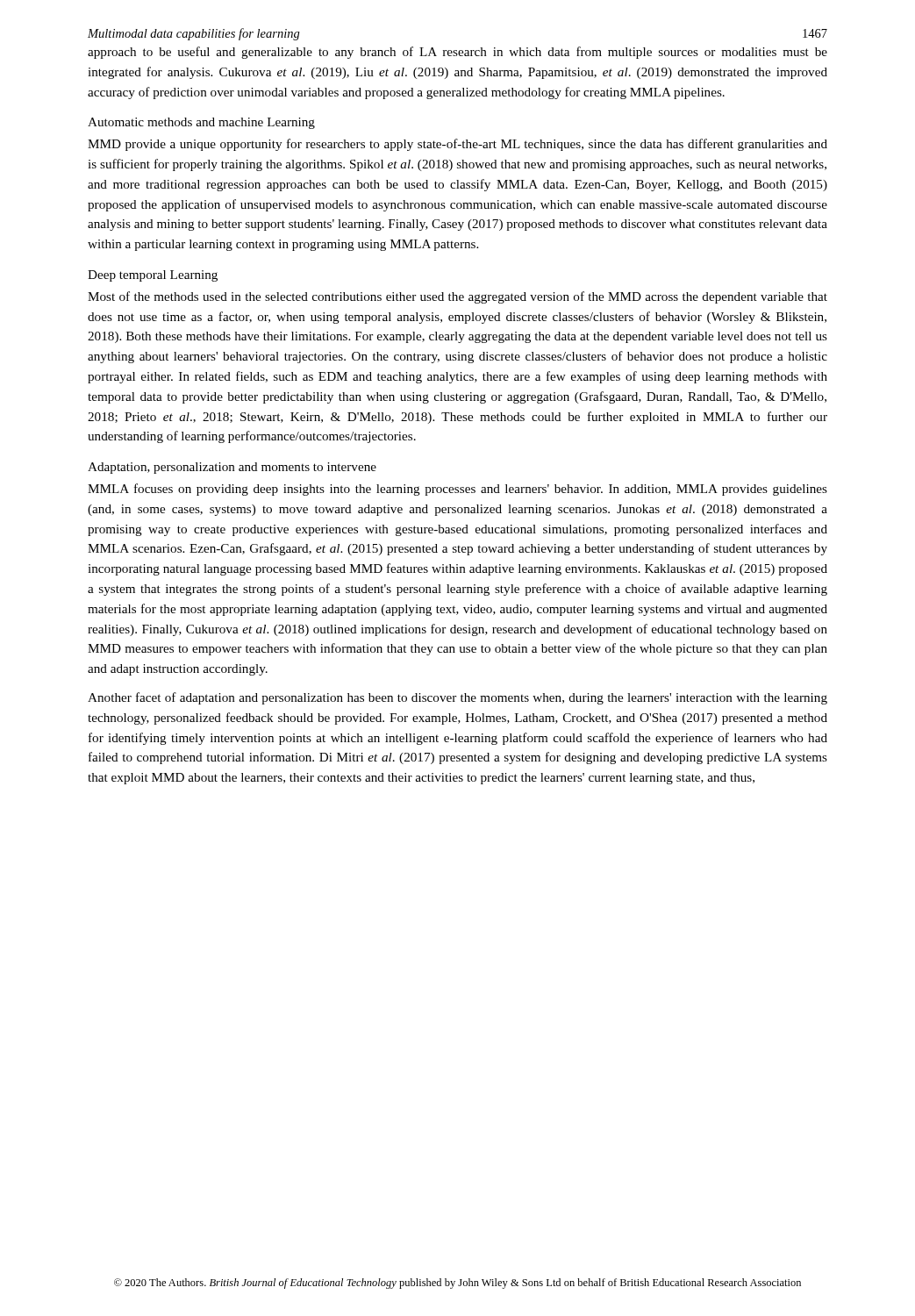Point to the text starting "Automatic methods and machine Learning"
This screenshot has width=915, height=1316.
point(201,122)
